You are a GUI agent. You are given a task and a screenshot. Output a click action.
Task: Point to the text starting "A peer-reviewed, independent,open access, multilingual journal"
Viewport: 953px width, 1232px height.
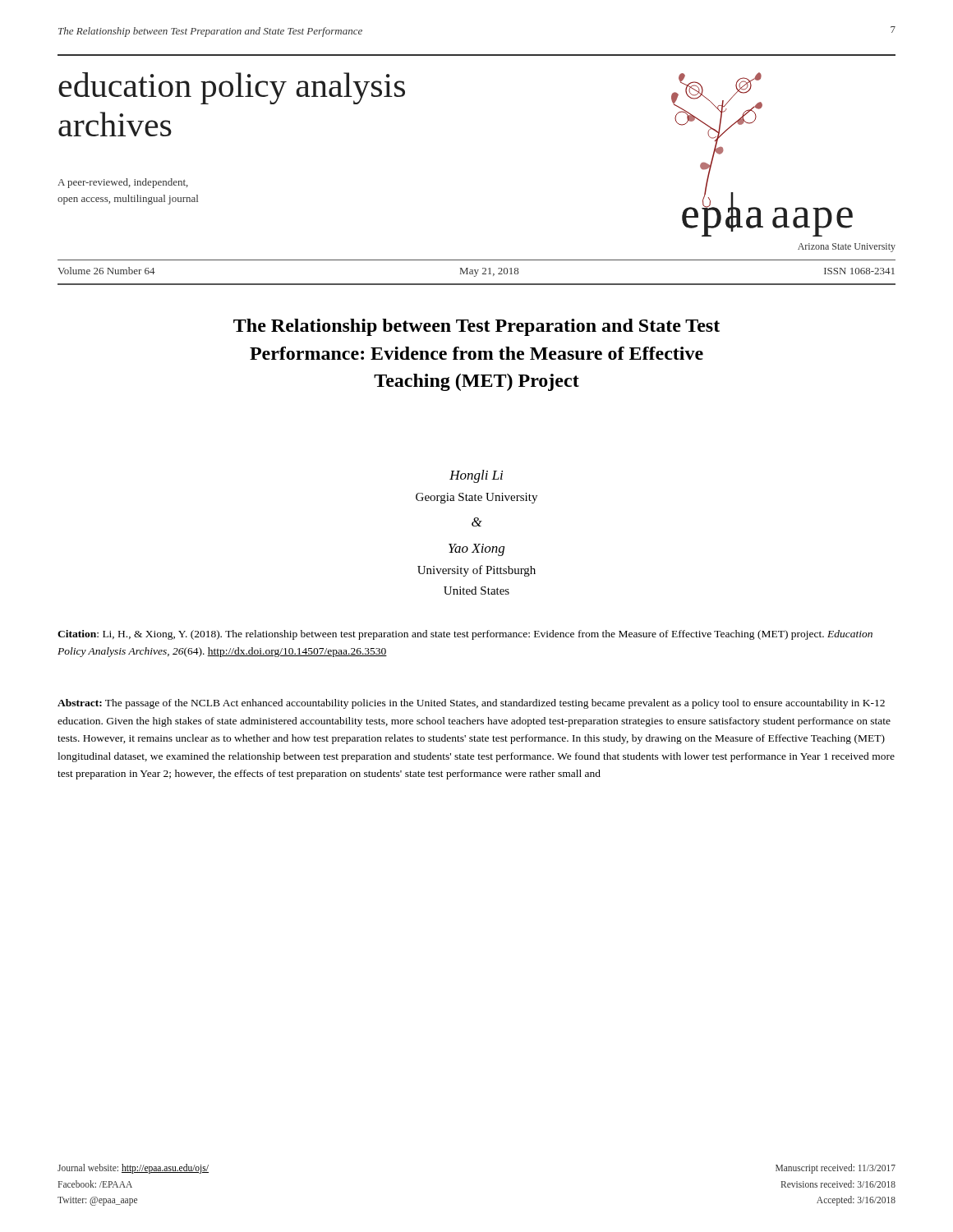point(128,190)
